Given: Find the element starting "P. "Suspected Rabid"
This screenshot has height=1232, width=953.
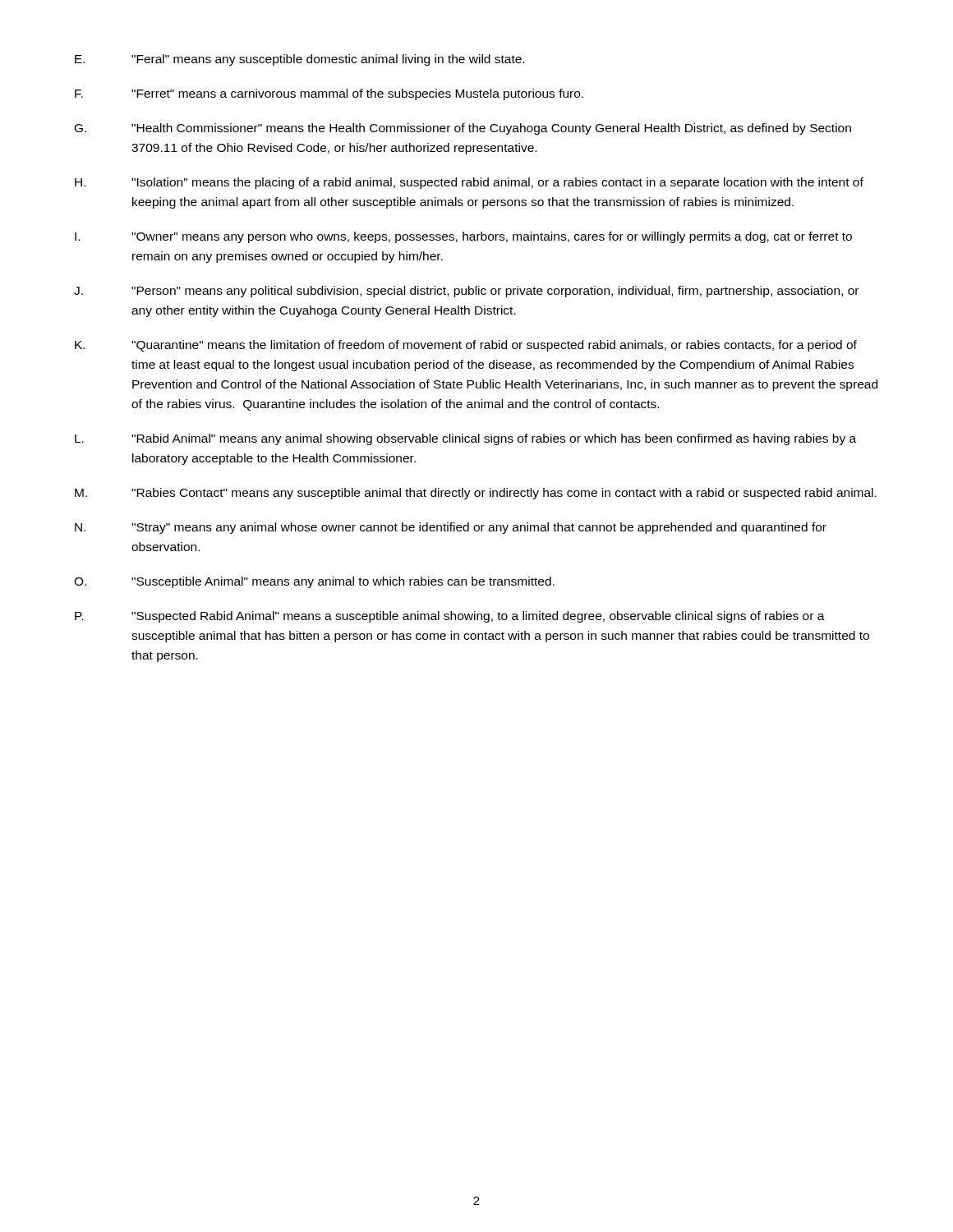Looking at the screenshot, I should [x=476, y=636].
